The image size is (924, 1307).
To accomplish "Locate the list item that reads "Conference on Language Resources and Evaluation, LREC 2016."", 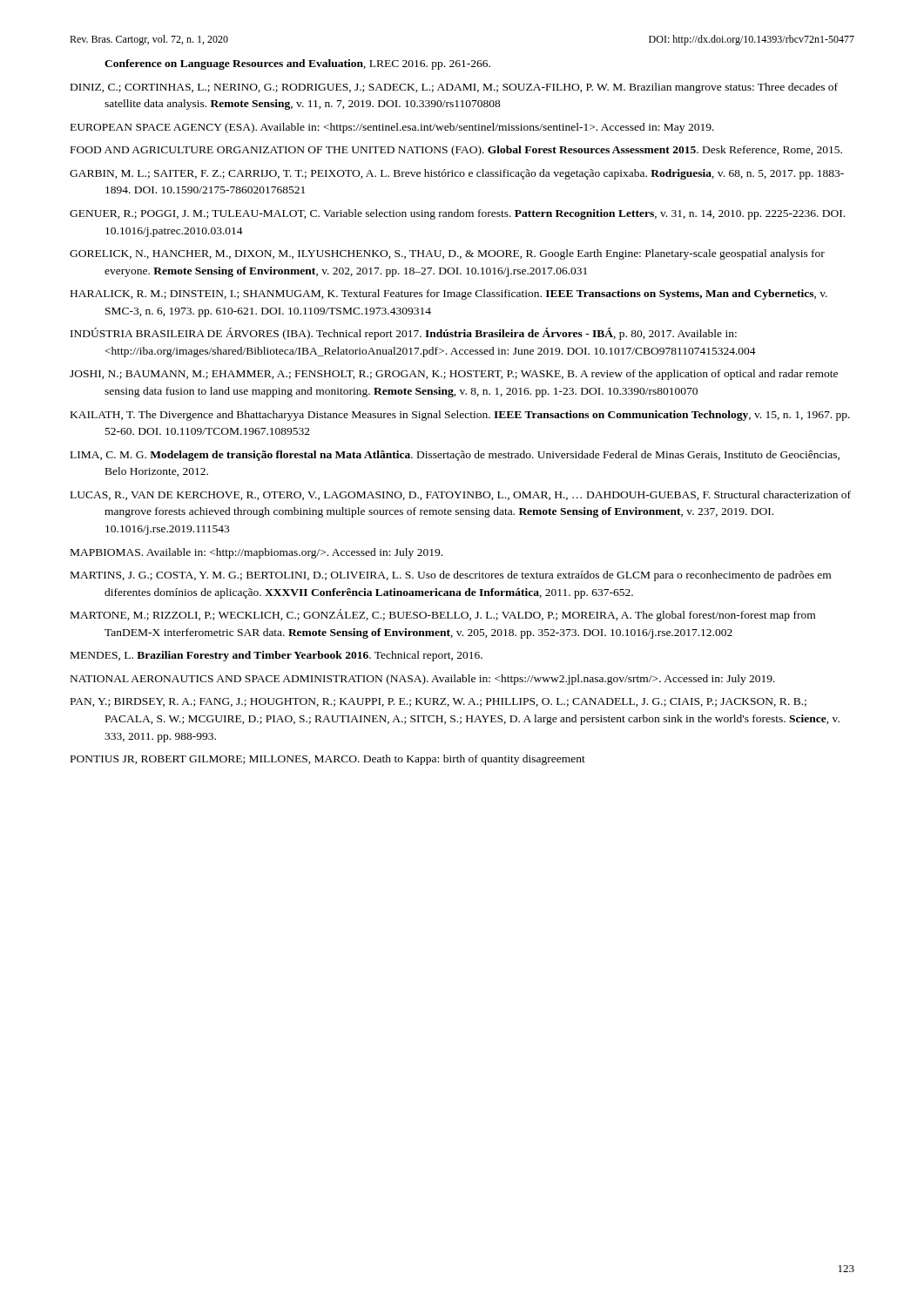I will click(x=298, y=63).
